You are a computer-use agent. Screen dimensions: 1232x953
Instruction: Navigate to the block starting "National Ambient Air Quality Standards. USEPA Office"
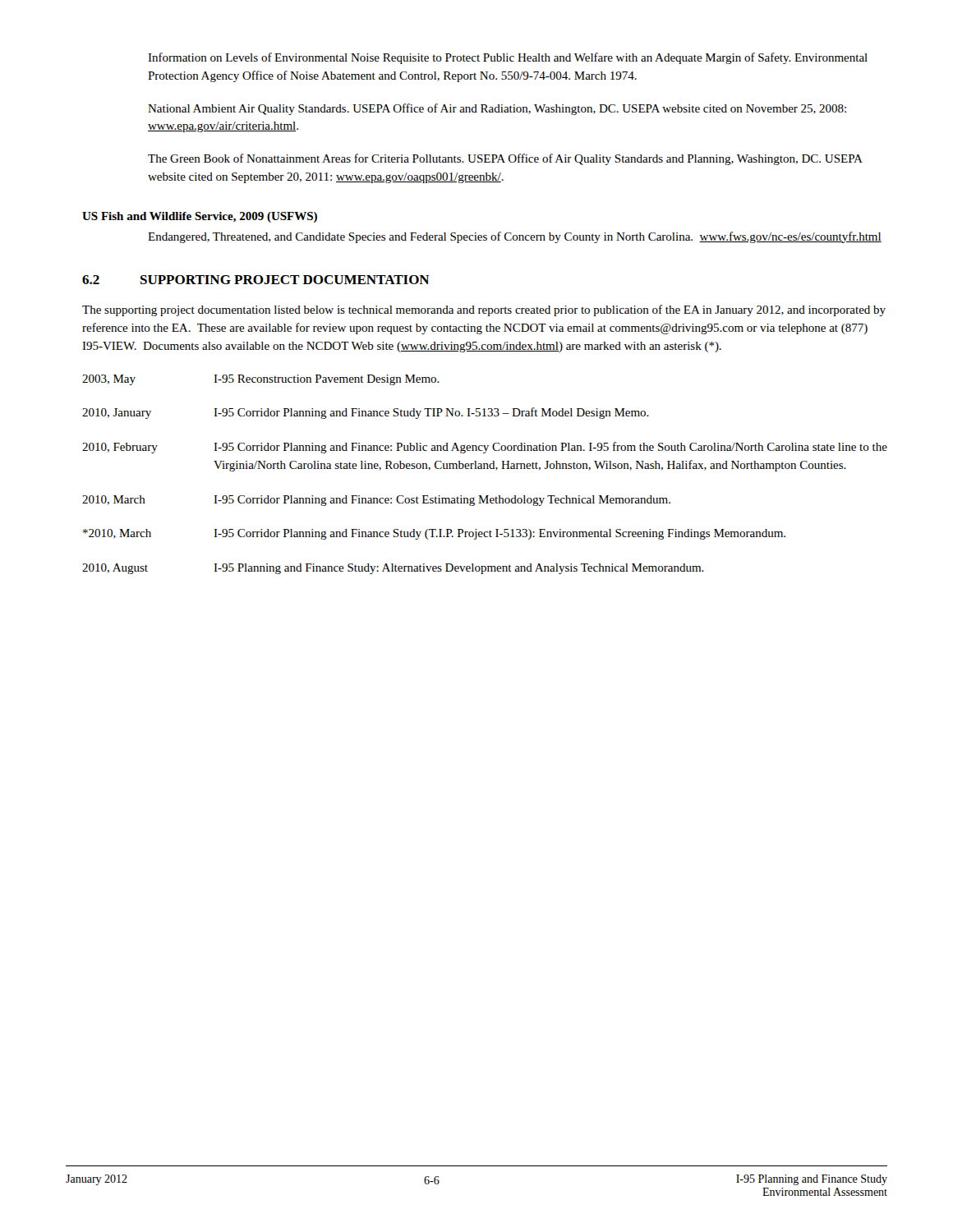click(x=499, y=117)
